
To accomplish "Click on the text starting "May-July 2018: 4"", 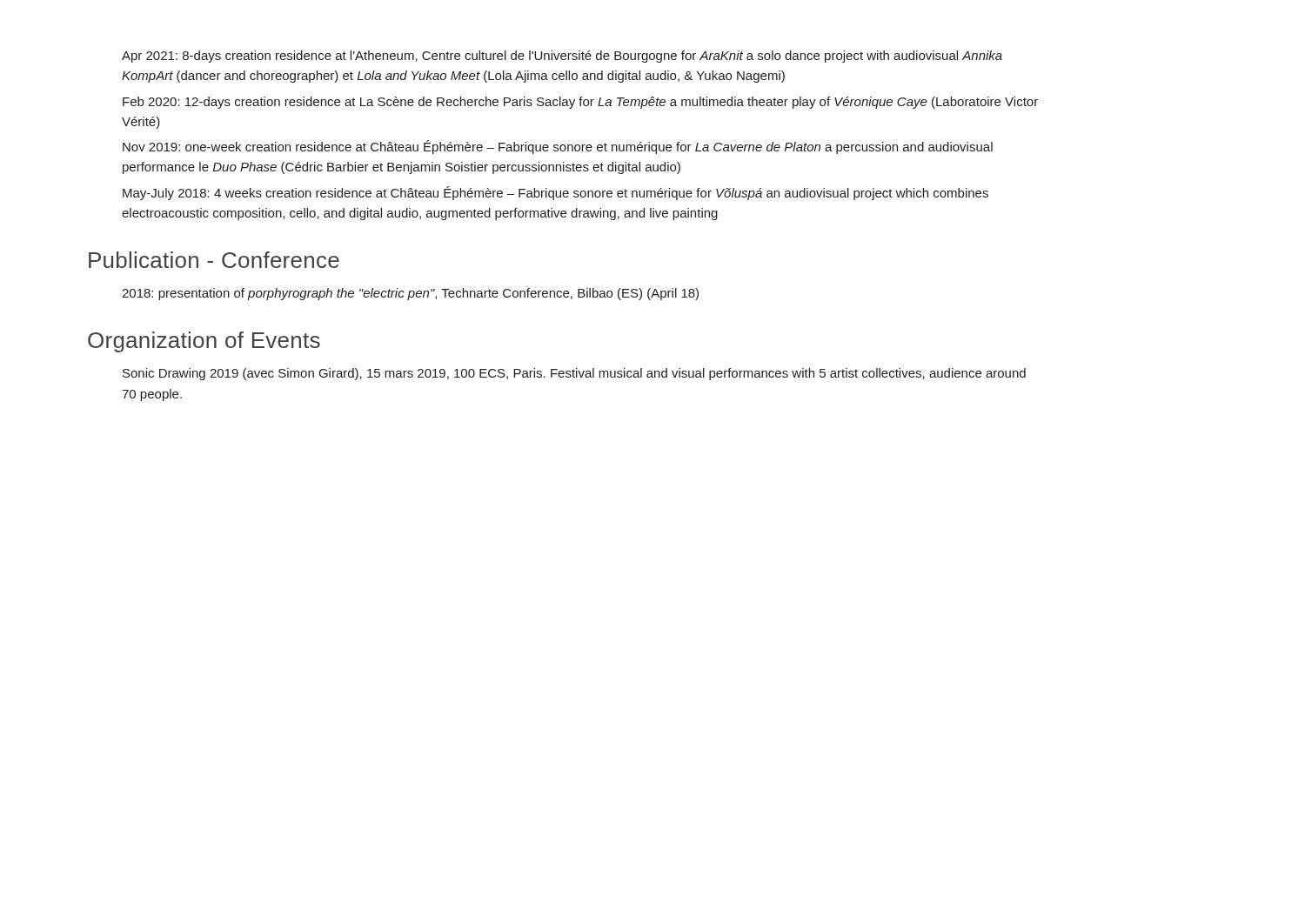I will [555, 202].
